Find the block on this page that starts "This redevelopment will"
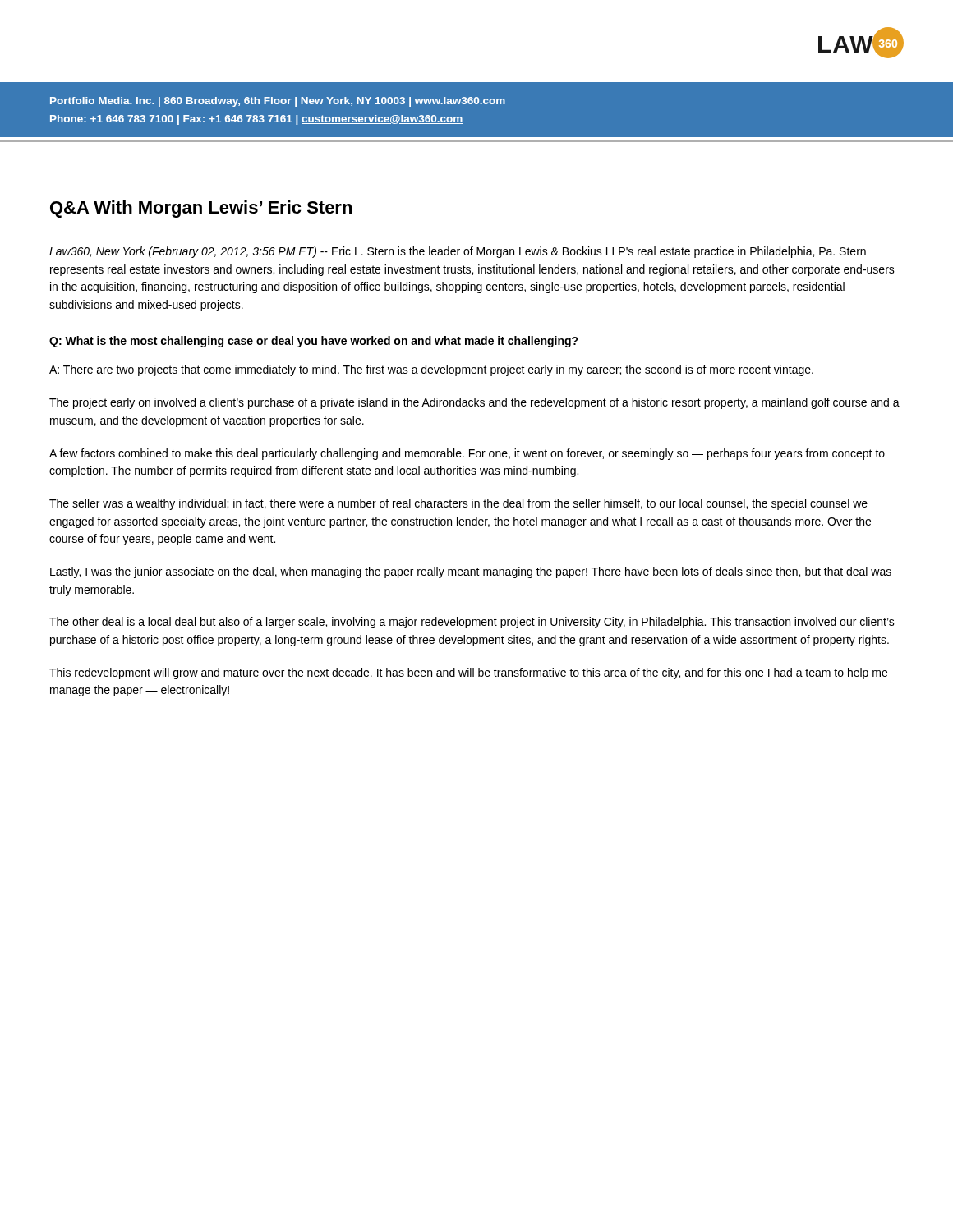The width and height of the screenshot is (953, 1232). (469, 681)
